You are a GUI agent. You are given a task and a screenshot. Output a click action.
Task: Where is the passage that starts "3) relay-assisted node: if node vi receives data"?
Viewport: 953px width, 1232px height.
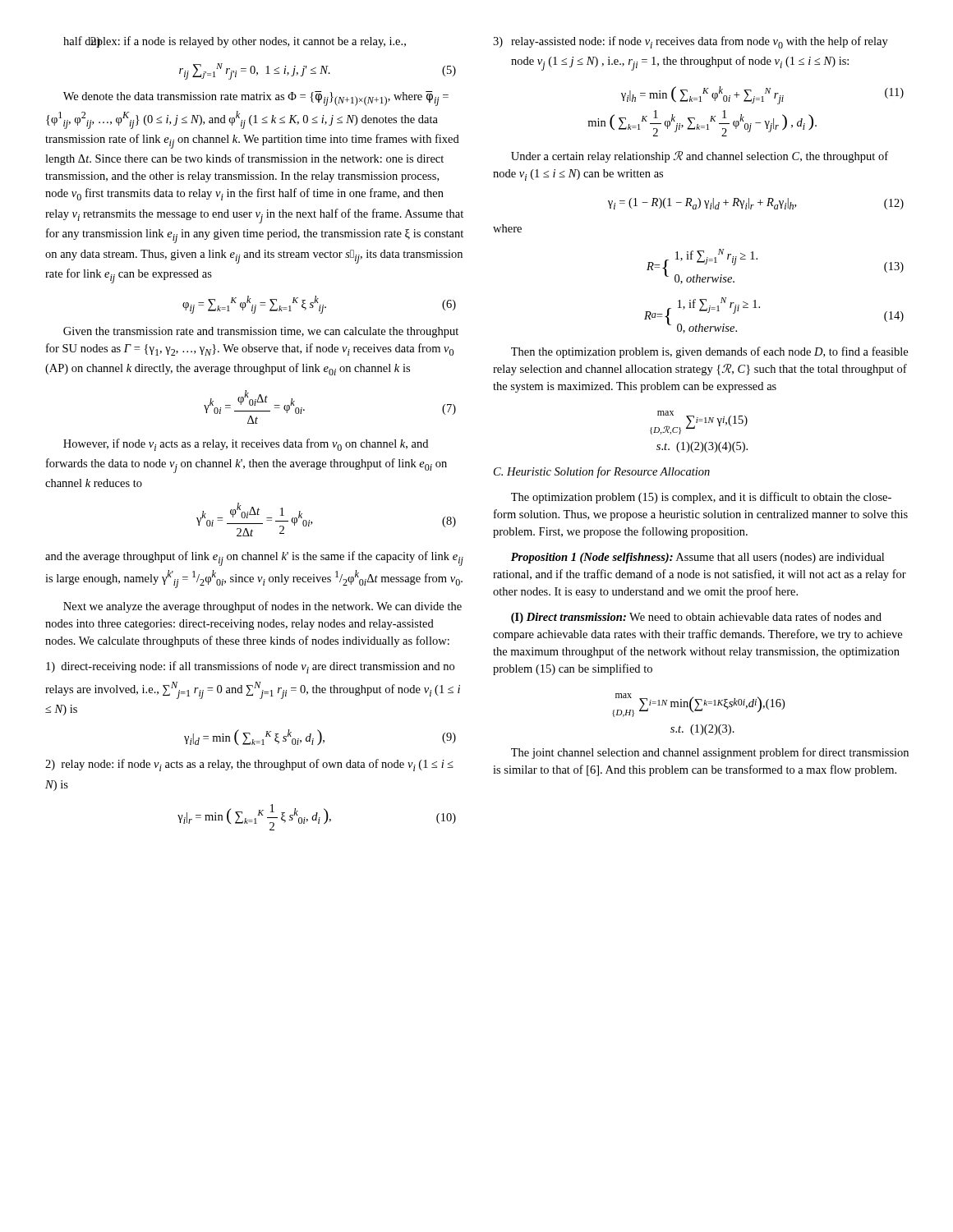690,52
